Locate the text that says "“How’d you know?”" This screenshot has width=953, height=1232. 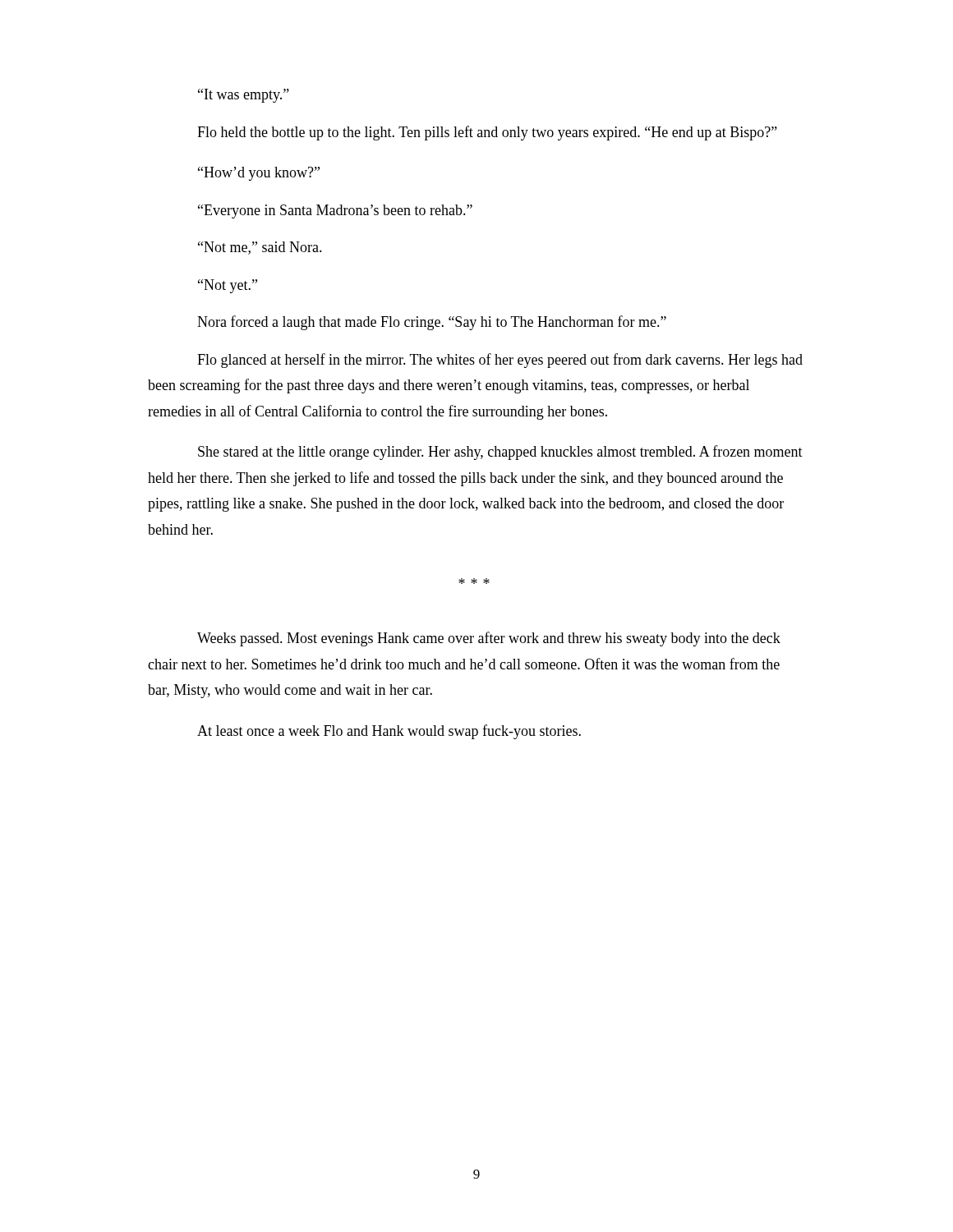(259, 172)
